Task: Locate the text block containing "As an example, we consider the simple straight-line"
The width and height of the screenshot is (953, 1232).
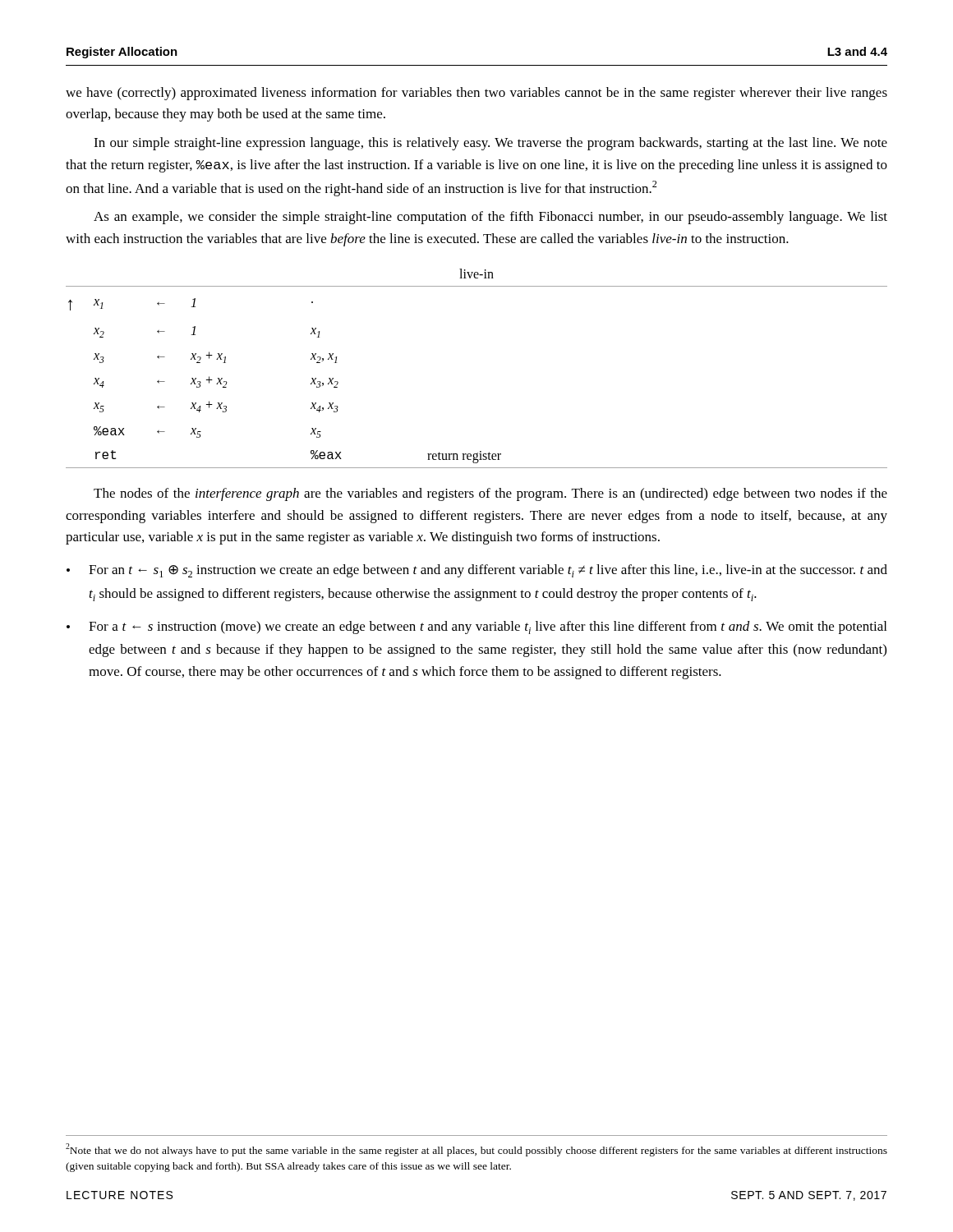Action: tap(476, 228)
